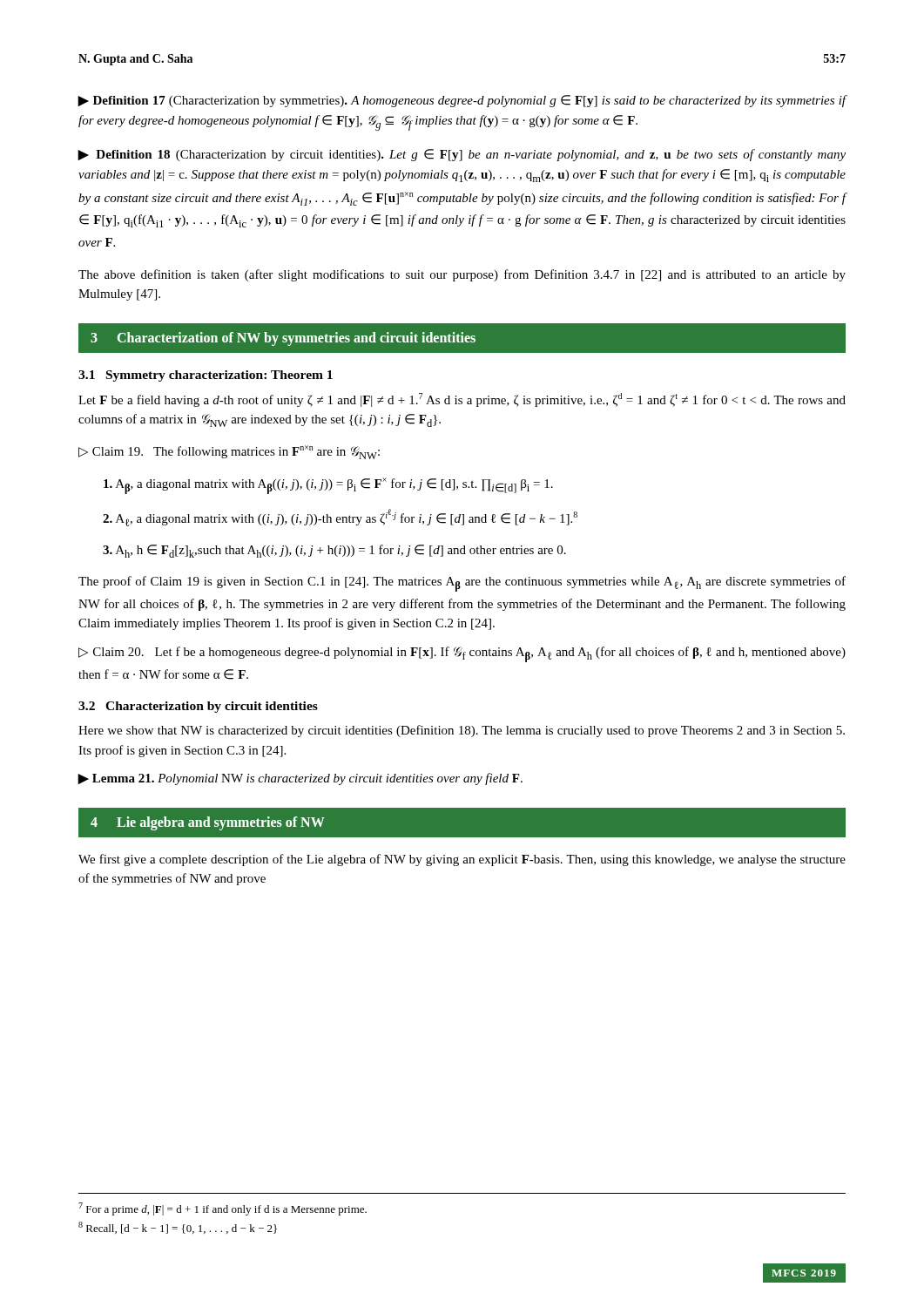
Task: Select the section header that says "3.2 Characterization by"
Action: 198,705
